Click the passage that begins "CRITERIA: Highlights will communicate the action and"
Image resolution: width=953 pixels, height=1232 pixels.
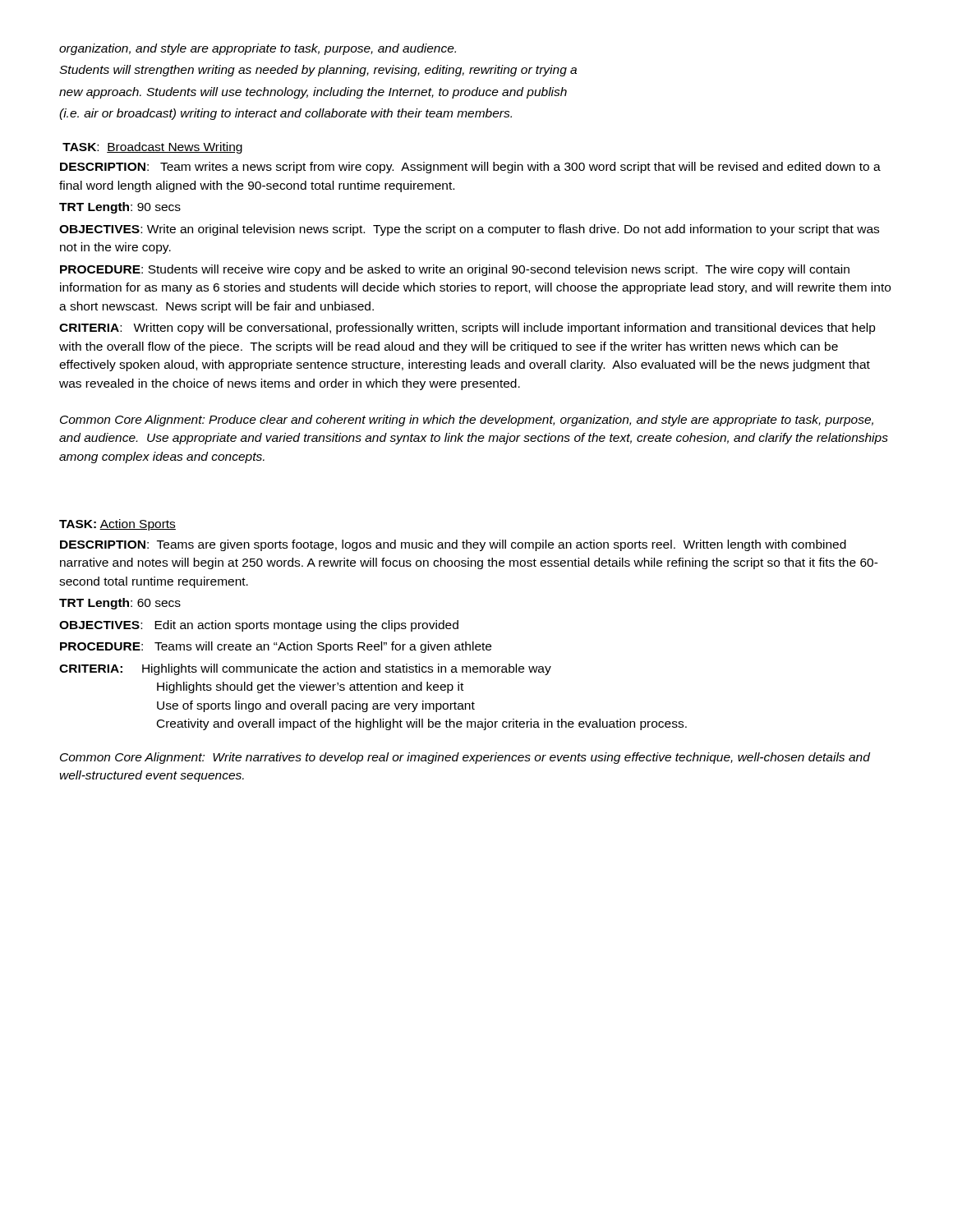(x=373, y=696)
